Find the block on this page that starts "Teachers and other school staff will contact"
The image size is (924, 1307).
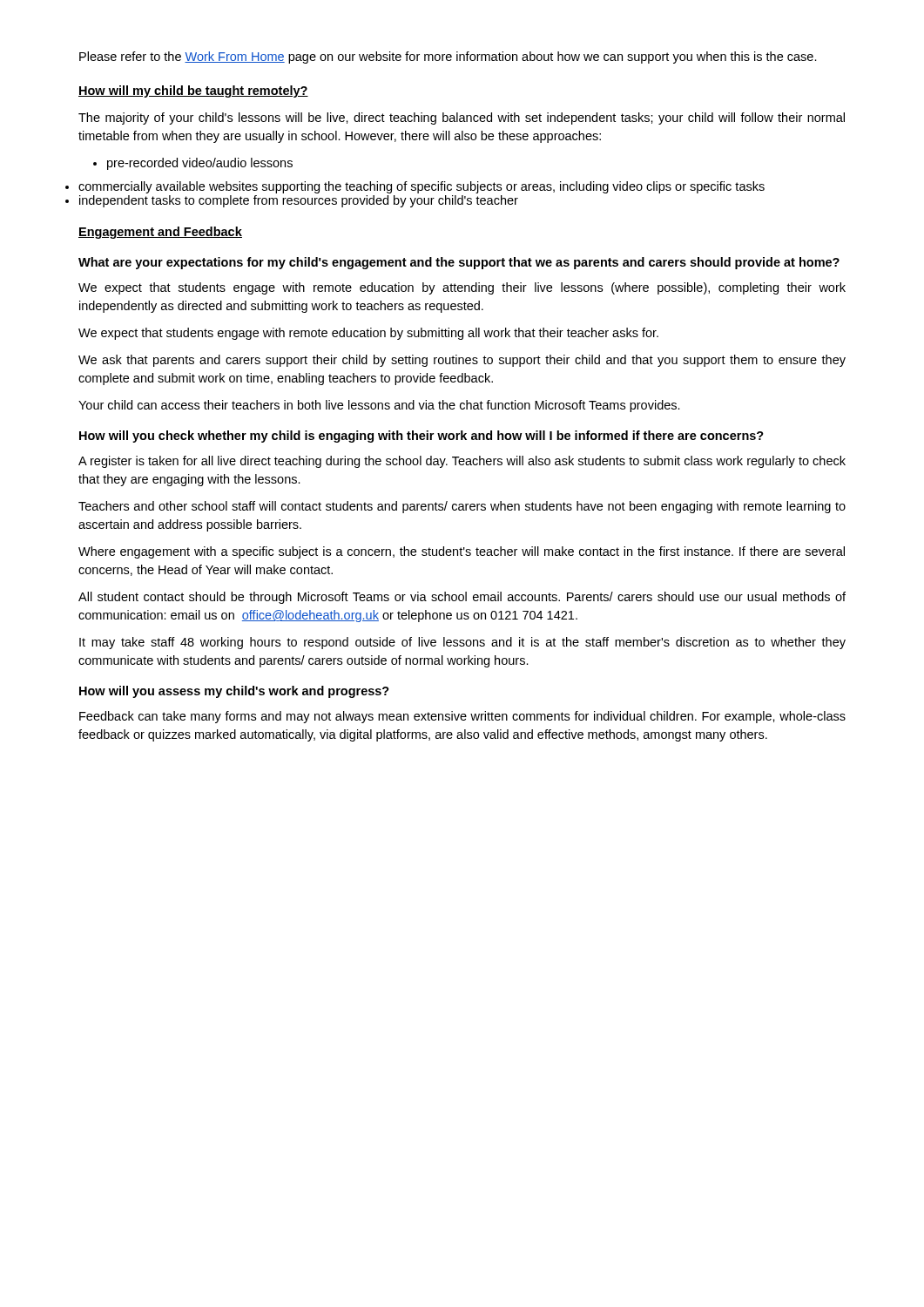point(462,516)
